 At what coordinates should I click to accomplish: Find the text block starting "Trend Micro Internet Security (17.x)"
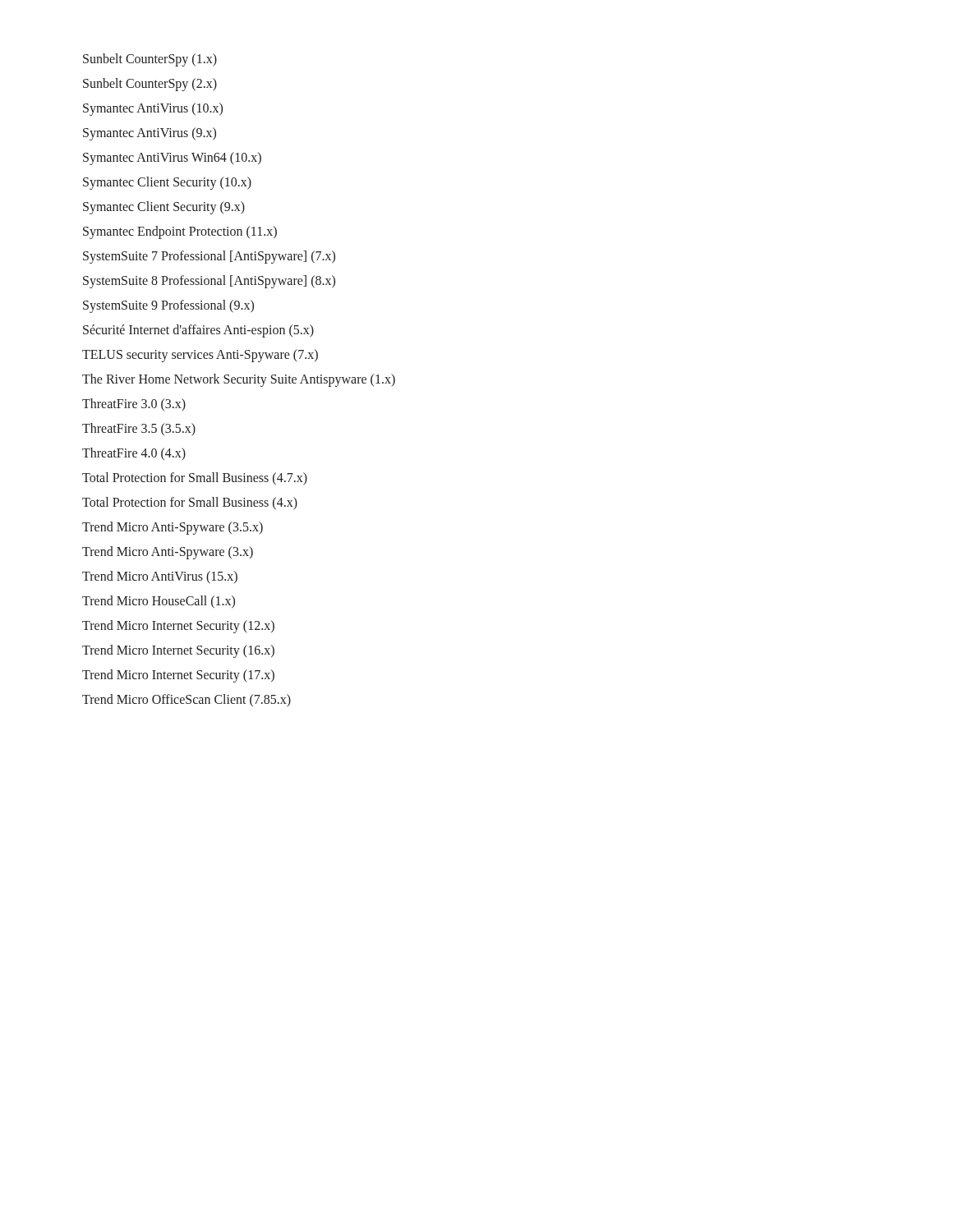coord(178,675)
